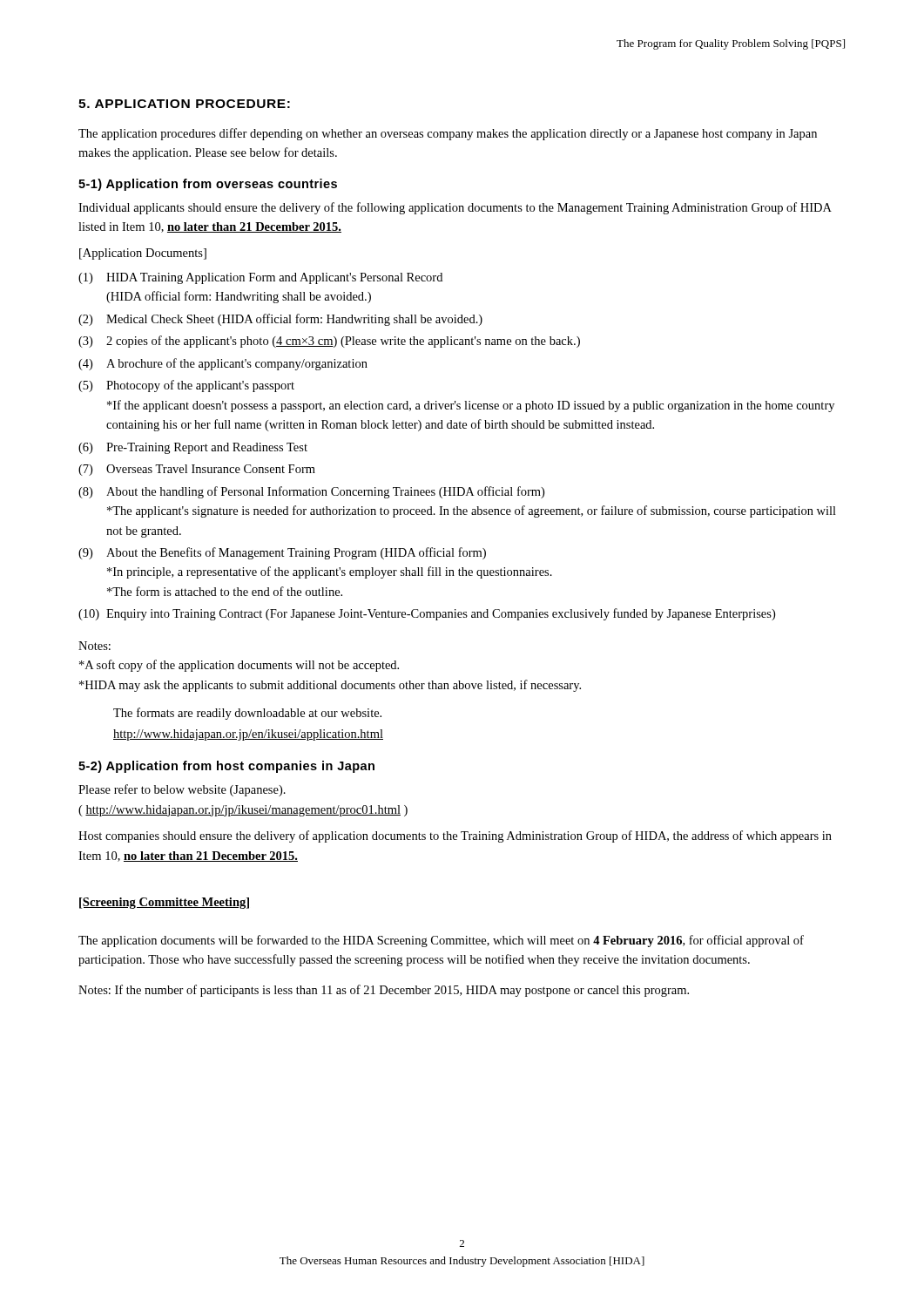The width and height of the screenshot is (924, 1307).
Task: Click on the text block with the text "The application documents will be"
Action: (441, 950)
